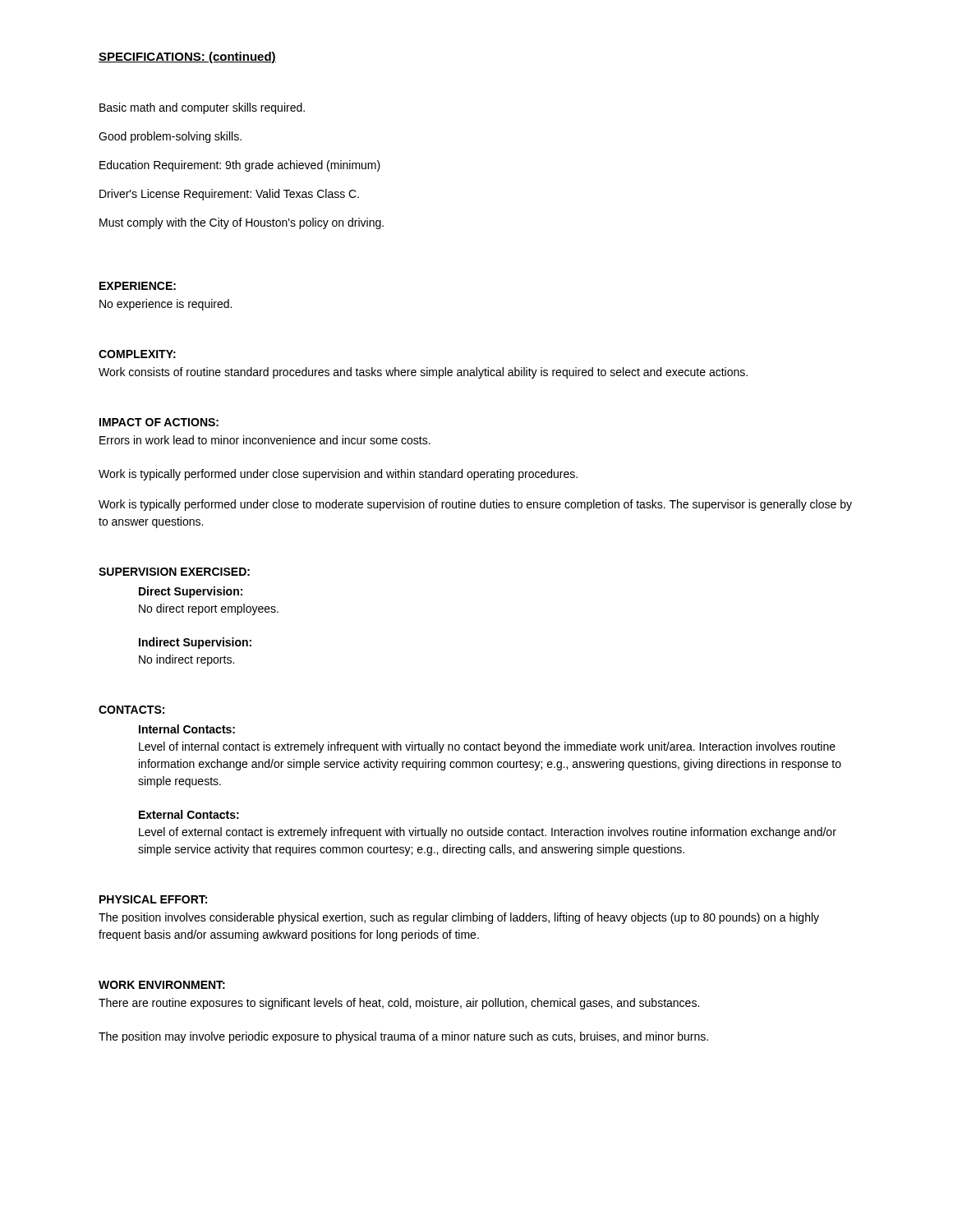Click where it says "SPECIFICATIONS: (continued)"

click(187, 56)
